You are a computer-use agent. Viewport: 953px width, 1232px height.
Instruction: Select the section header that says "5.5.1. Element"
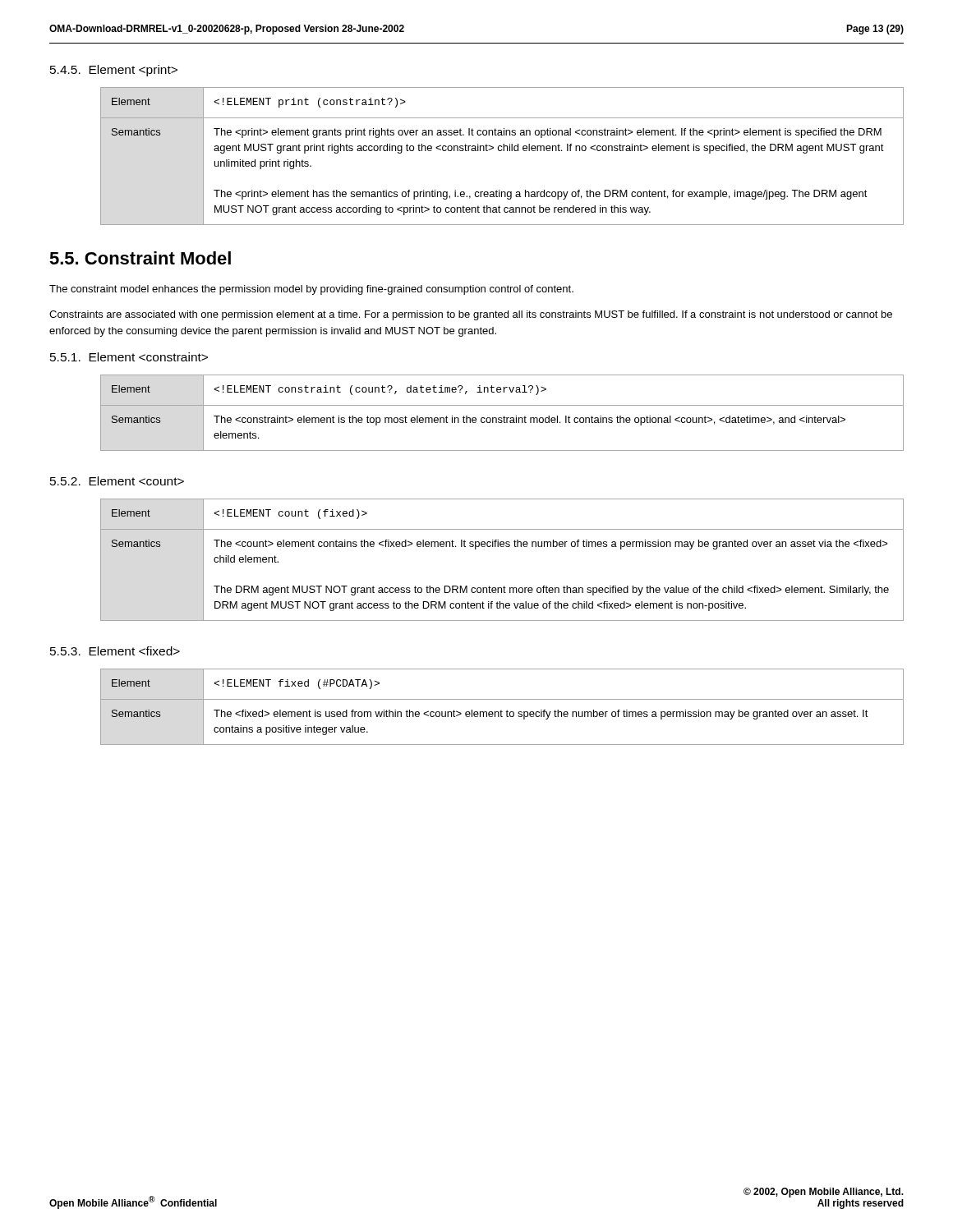click(129, 357)
